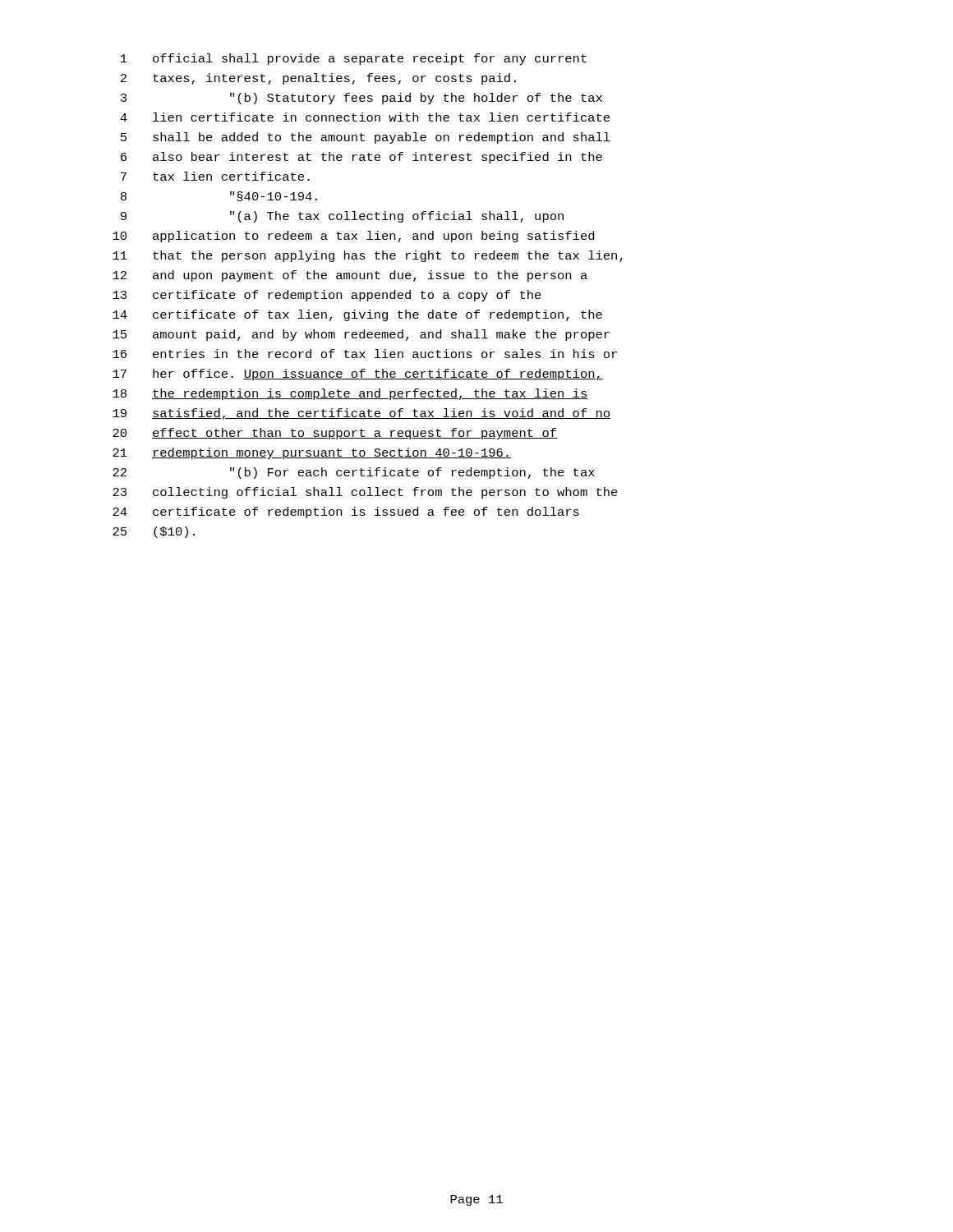
Task: Find "25 ($10)." on this page
Action: point(154,532)
